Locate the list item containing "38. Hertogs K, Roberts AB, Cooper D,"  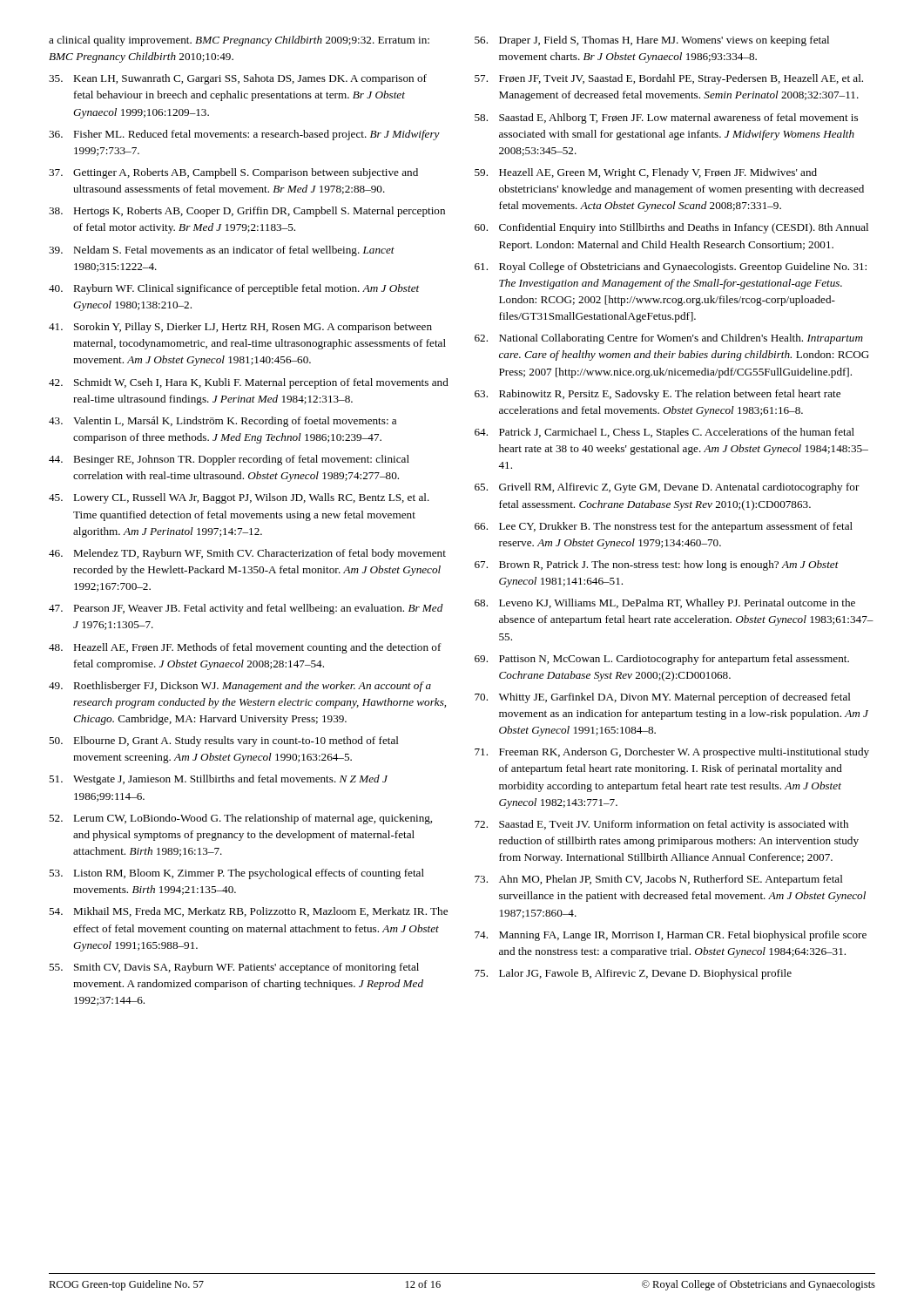(x=249, y=219)
